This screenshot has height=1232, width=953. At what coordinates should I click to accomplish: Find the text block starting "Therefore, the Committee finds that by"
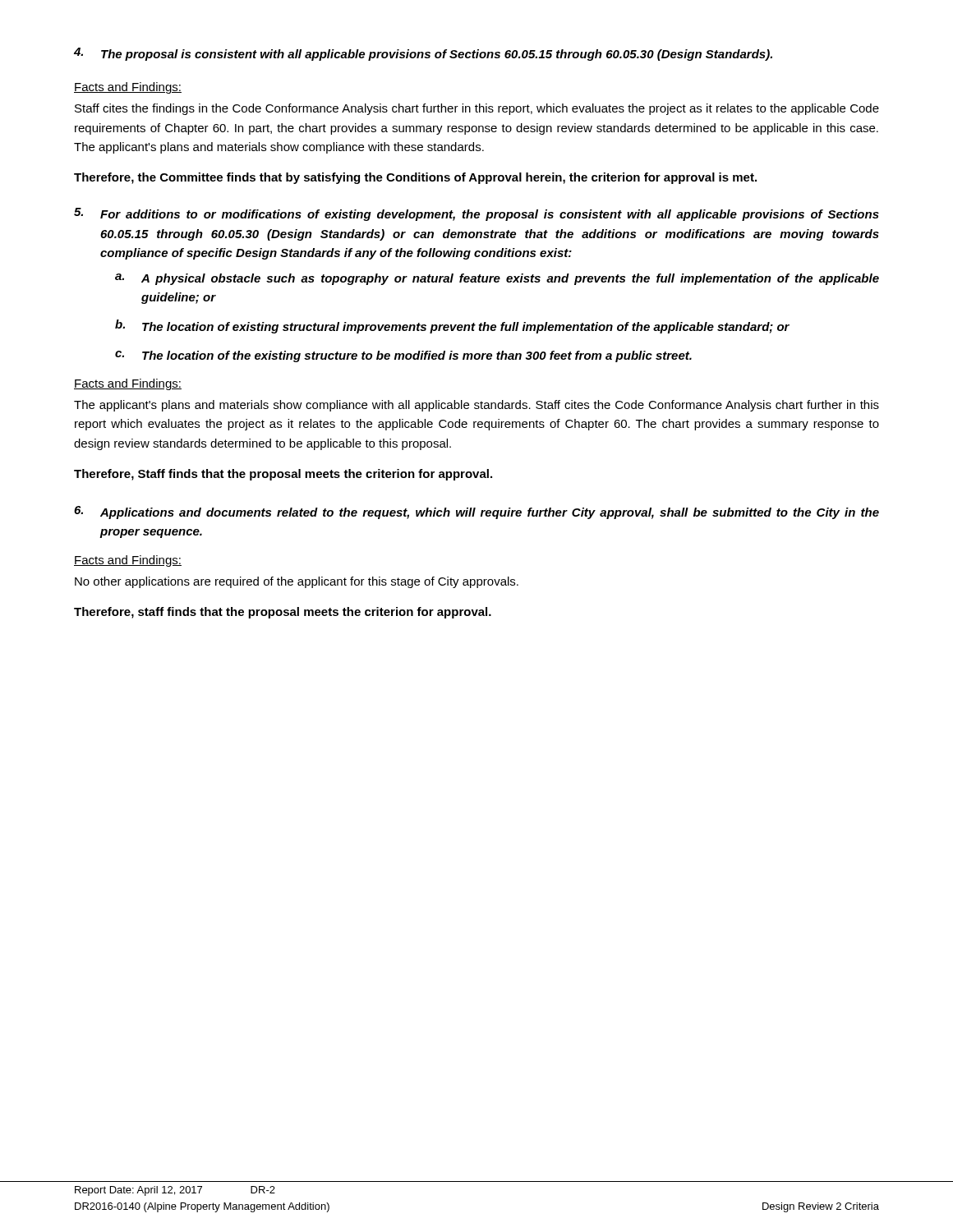(416, 177)
